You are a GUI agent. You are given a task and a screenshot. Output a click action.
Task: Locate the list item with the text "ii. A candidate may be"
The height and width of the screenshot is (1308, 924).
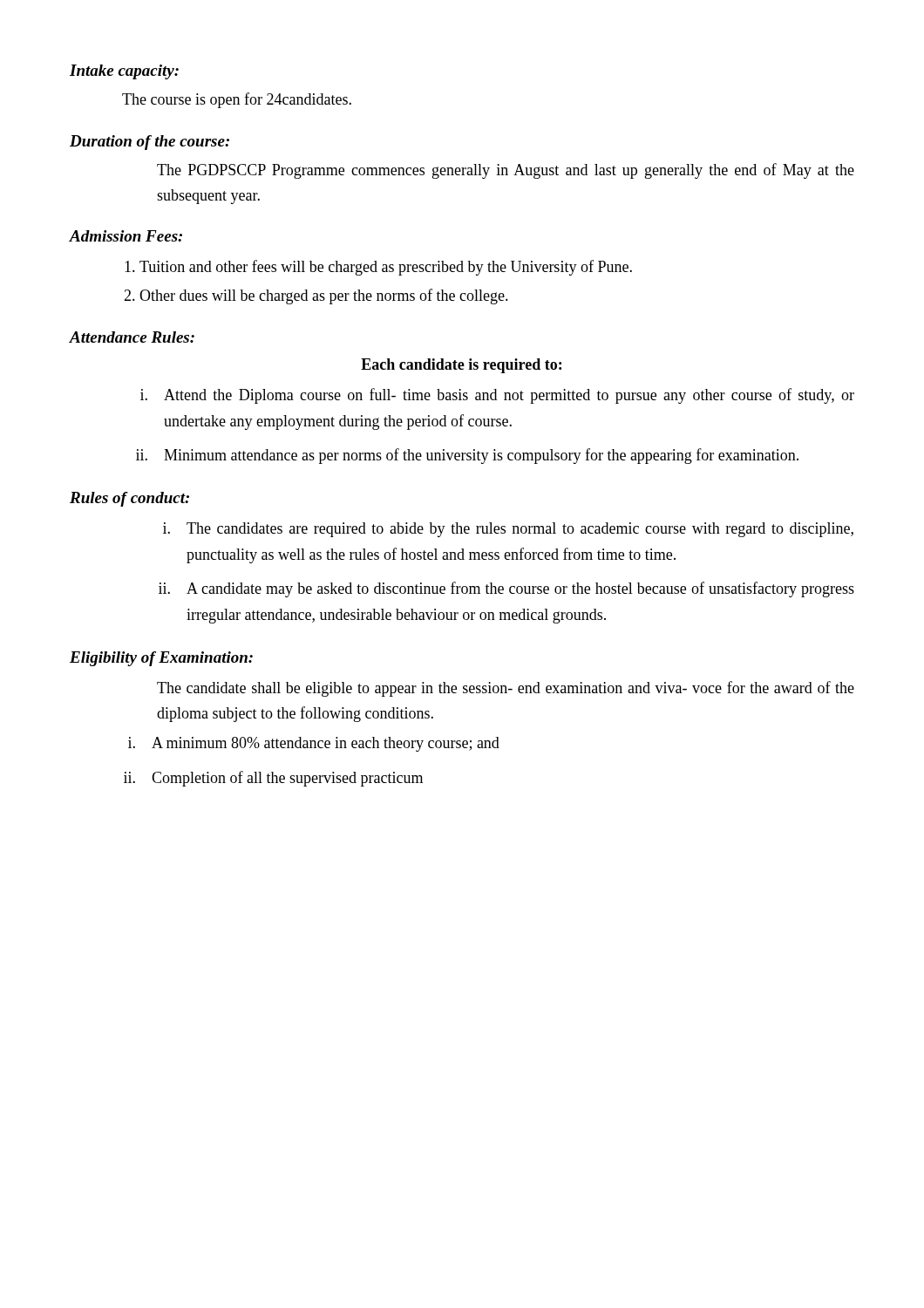pos(497,603)
